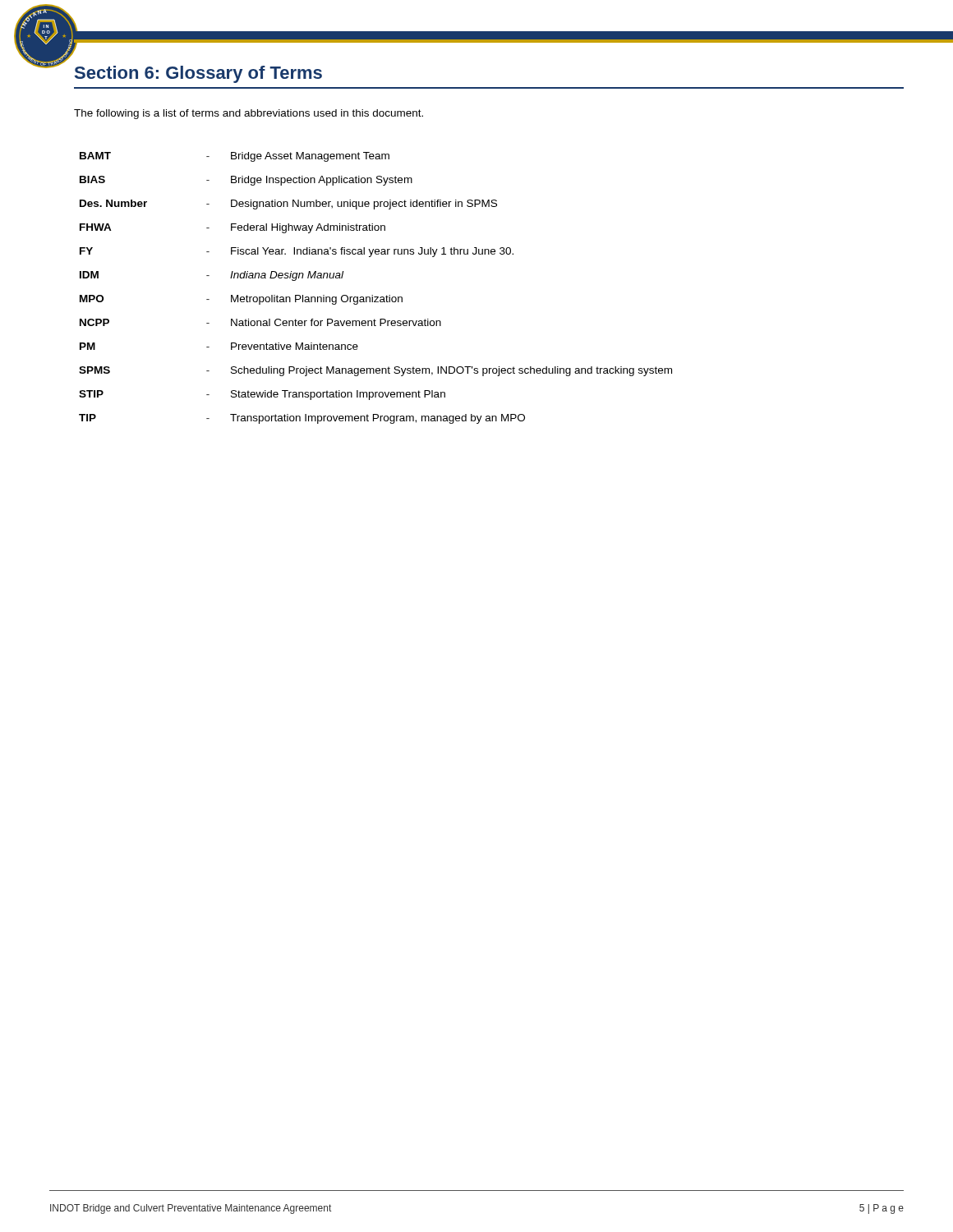Point to "Section 6: Glossary of Terms"
Image resolution: width=953 pixels, height=1232 pixels.
tap(198, 74)
